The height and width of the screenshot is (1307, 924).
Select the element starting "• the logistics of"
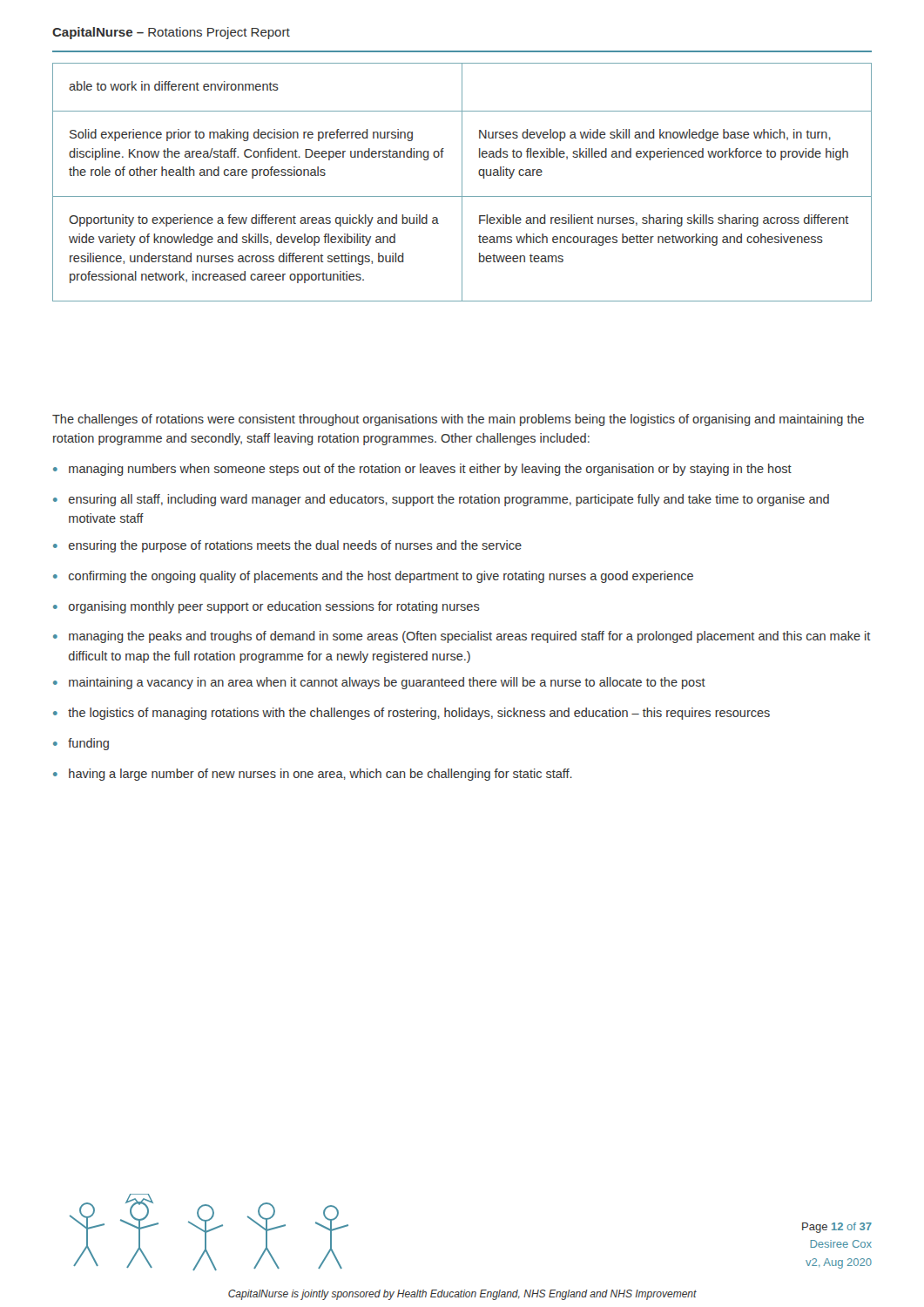tap(462, 715)
